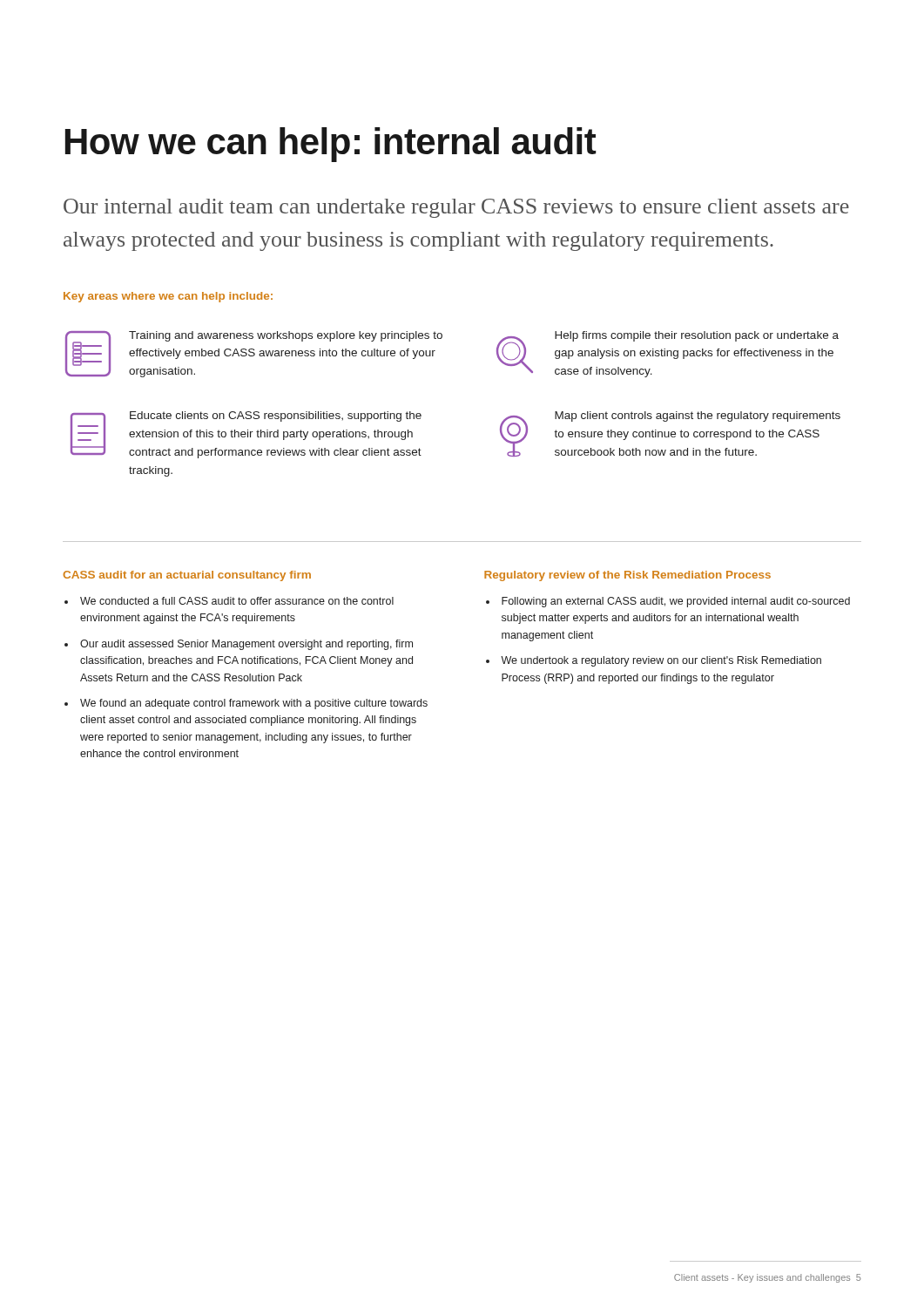Select the list item containing "Following an external CASS audit, we provided internal"
The image size is (924, 1307).
tap(676, 618)
